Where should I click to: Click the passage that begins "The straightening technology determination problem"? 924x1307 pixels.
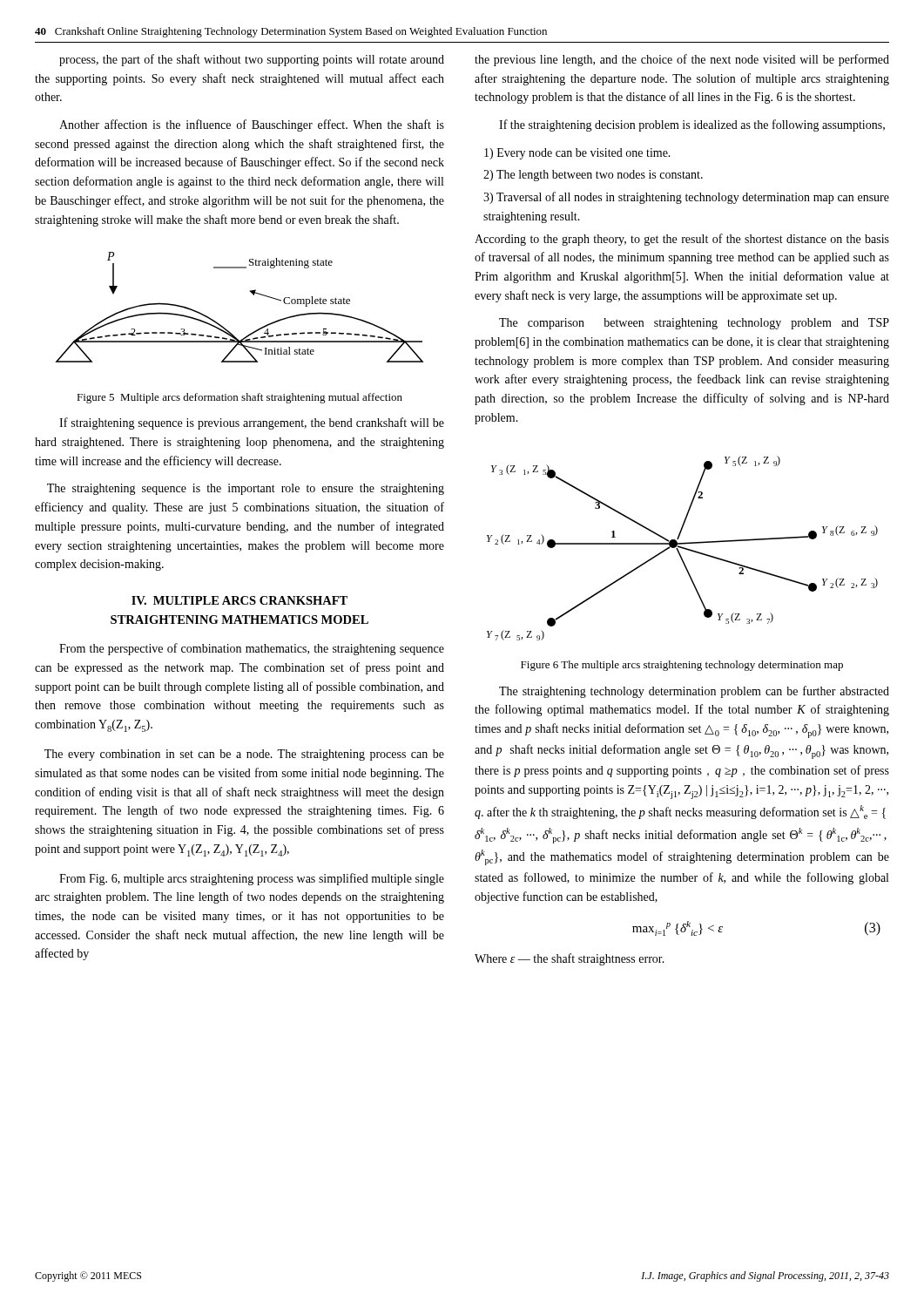(682, 794)
